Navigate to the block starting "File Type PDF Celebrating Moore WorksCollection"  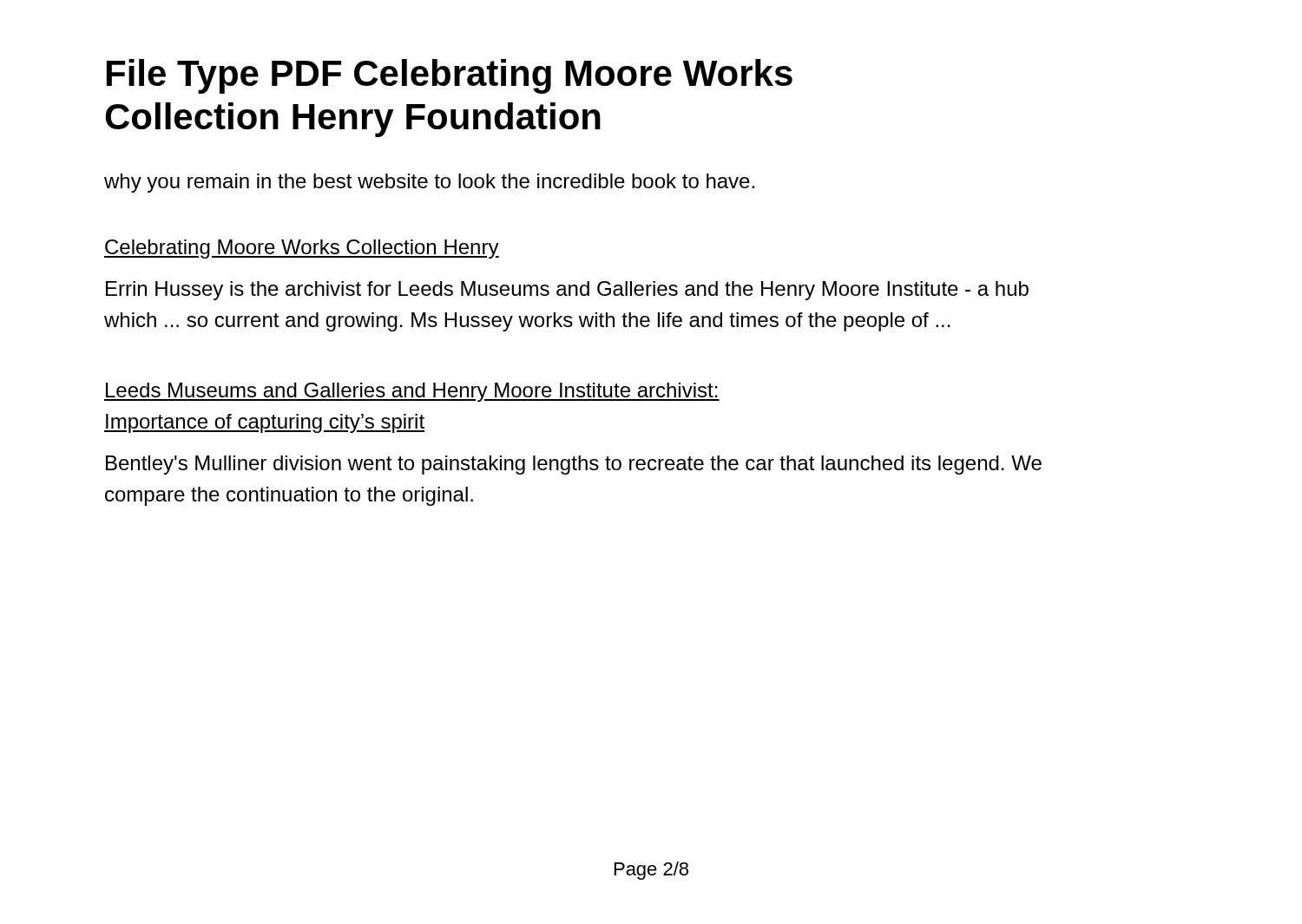(582, 96)
